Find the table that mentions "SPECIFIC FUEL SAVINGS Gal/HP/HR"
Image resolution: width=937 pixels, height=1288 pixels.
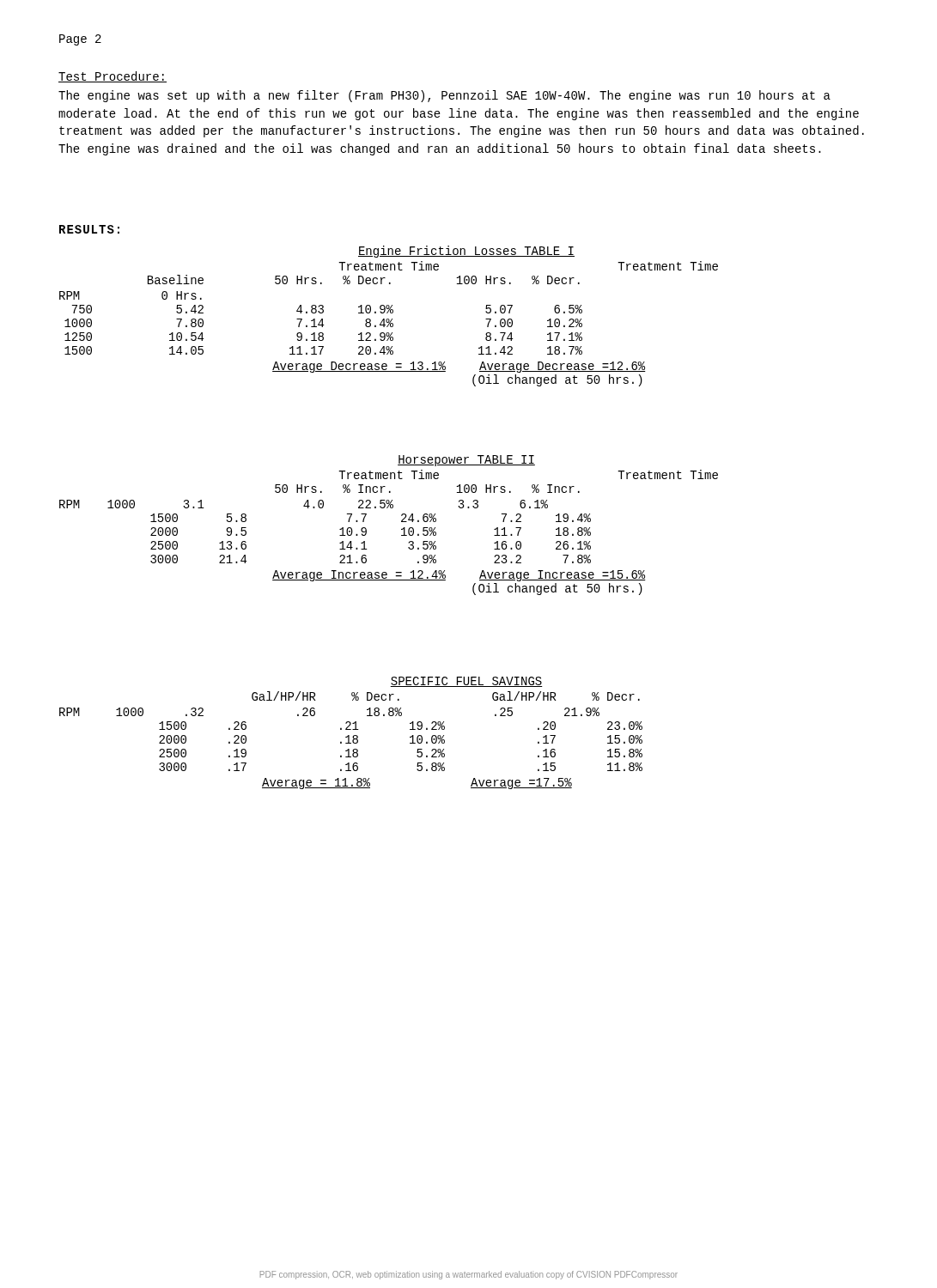466,732
